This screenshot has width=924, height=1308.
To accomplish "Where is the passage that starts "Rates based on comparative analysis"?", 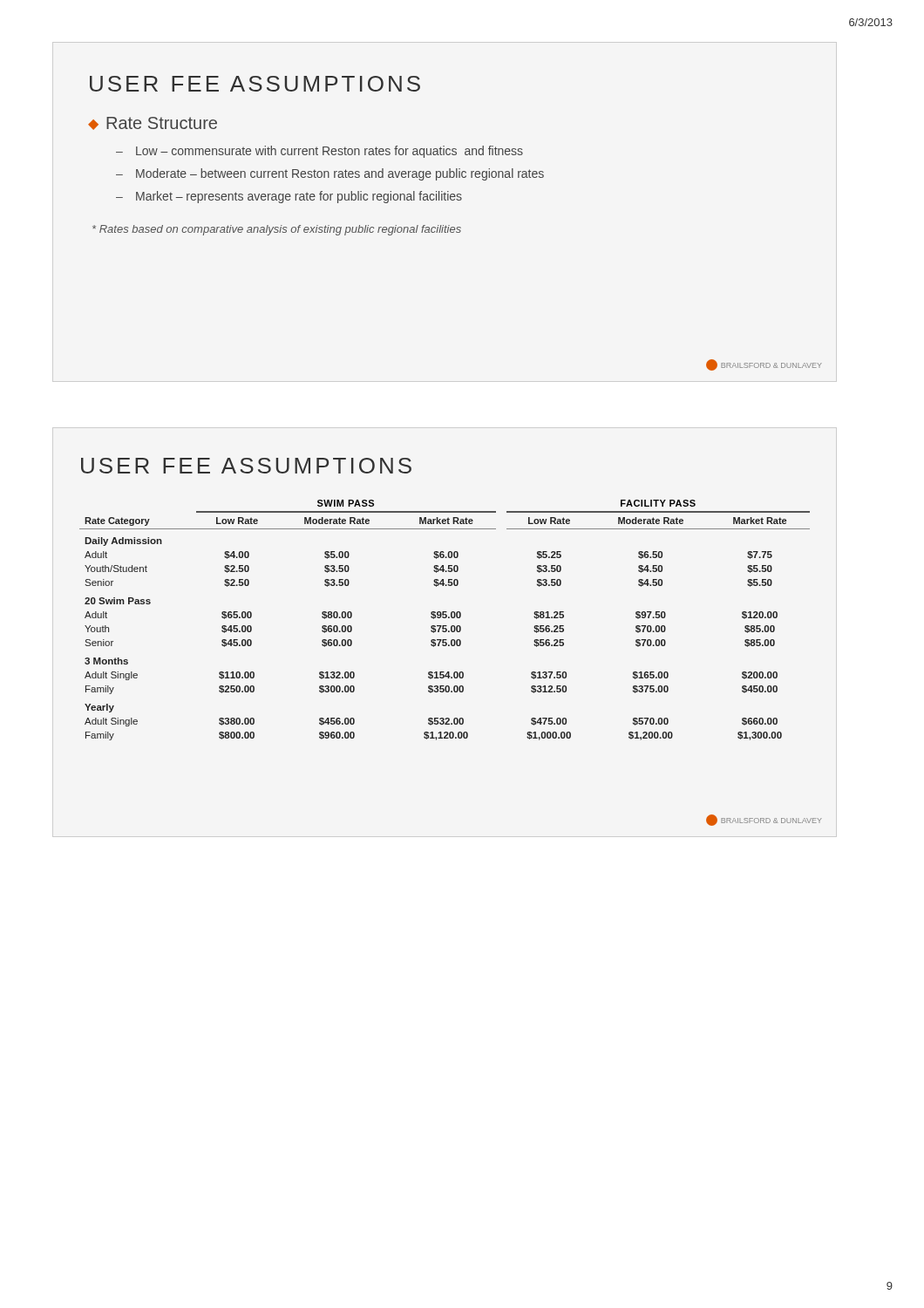I will [x=276, y=229].
